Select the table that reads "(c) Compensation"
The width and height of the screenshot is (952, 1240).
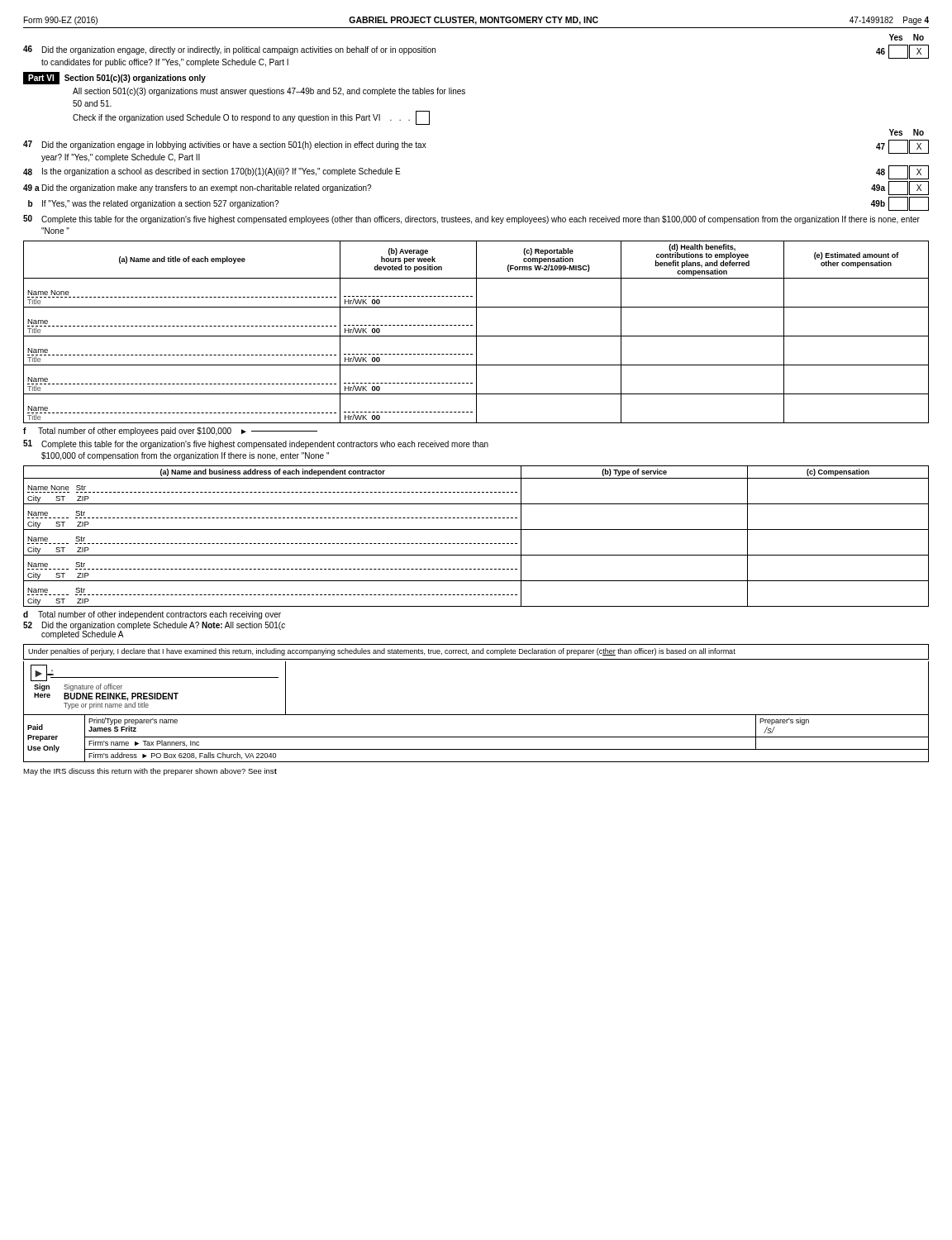tap(476, 536)
